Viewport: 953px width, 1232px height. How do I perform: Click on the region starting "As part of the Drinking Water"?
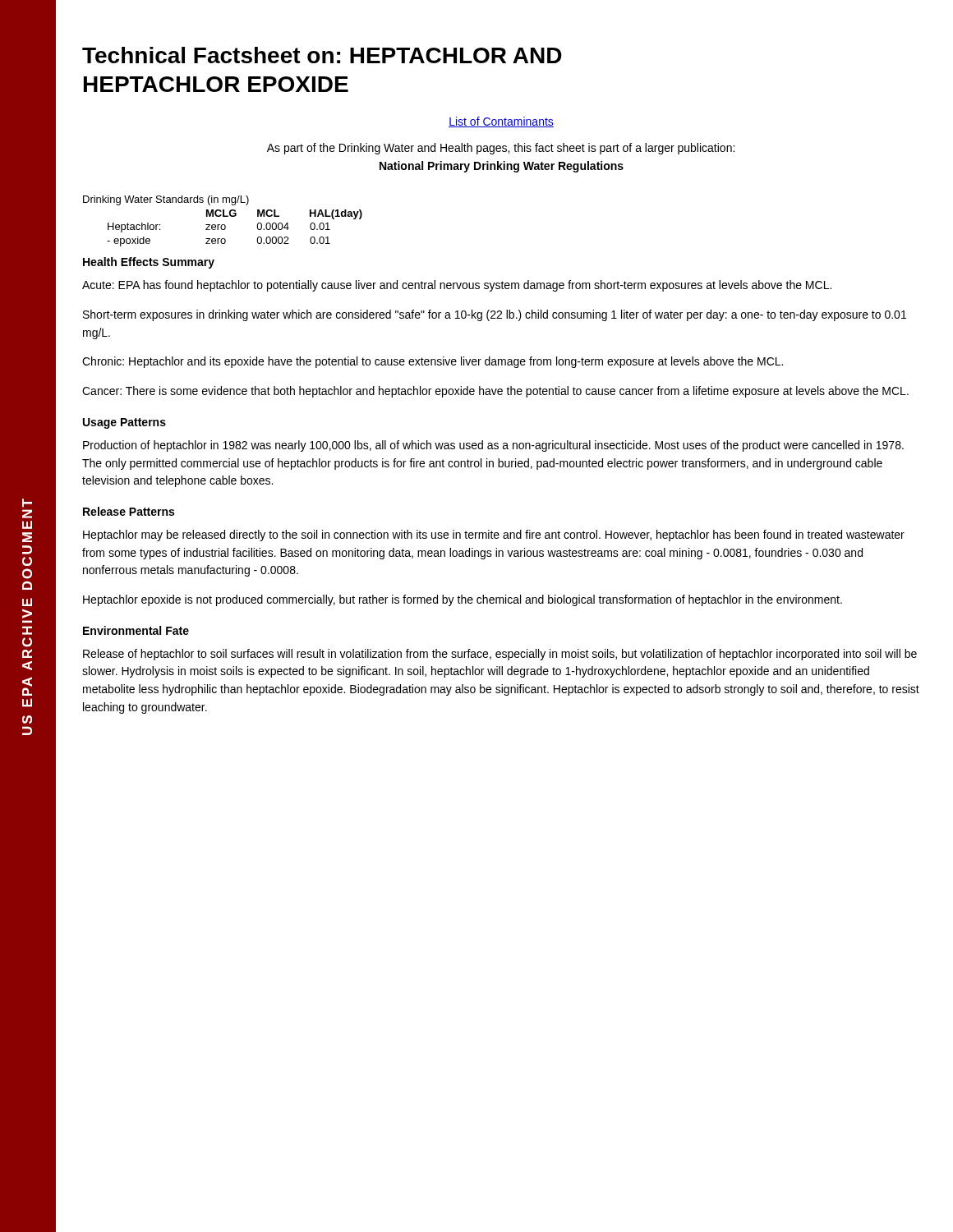tap(501, 157)
